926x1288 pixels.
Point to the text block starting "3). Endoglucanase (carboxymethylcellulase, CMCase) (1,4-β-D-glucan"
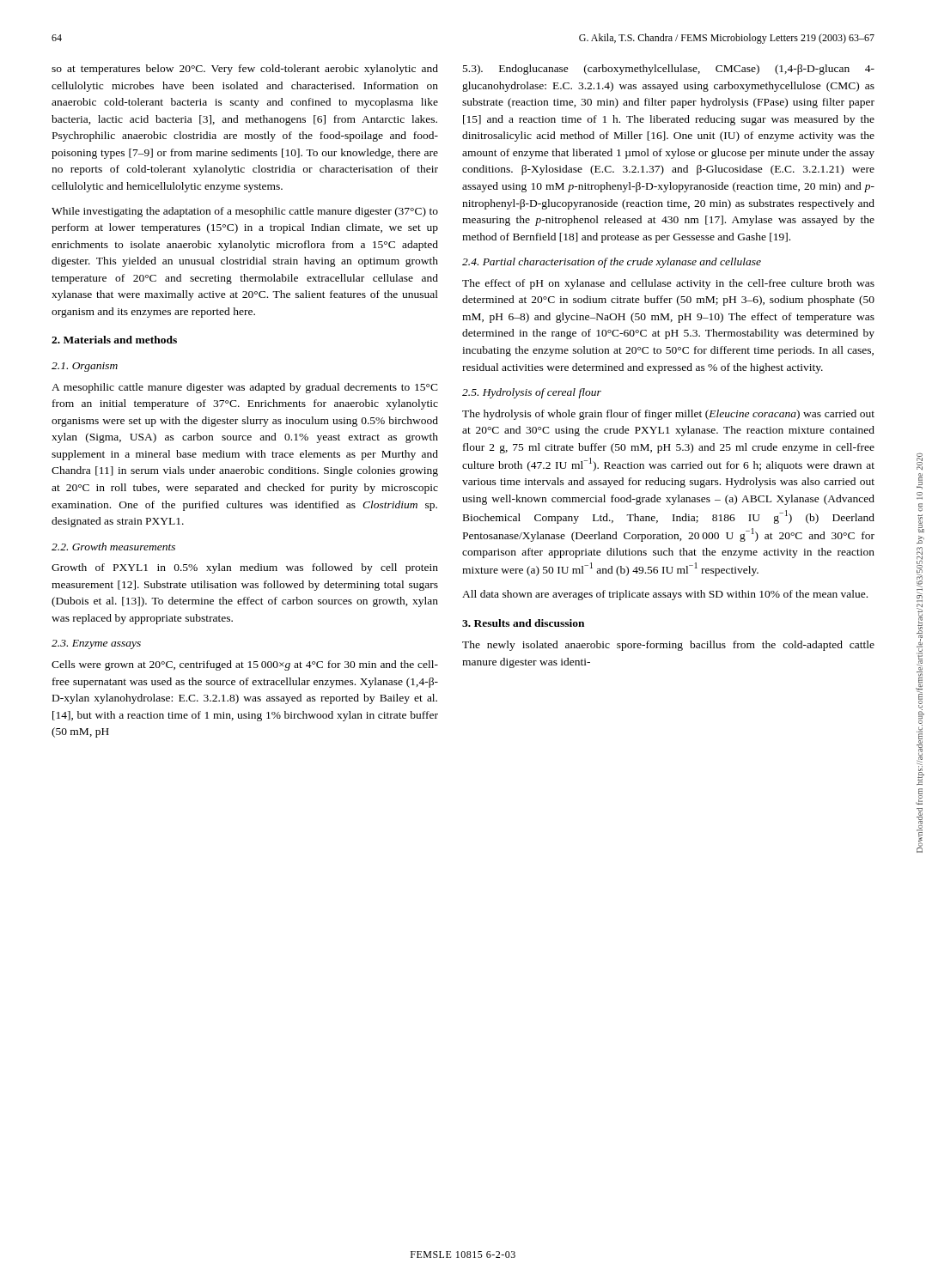[668, 152]
